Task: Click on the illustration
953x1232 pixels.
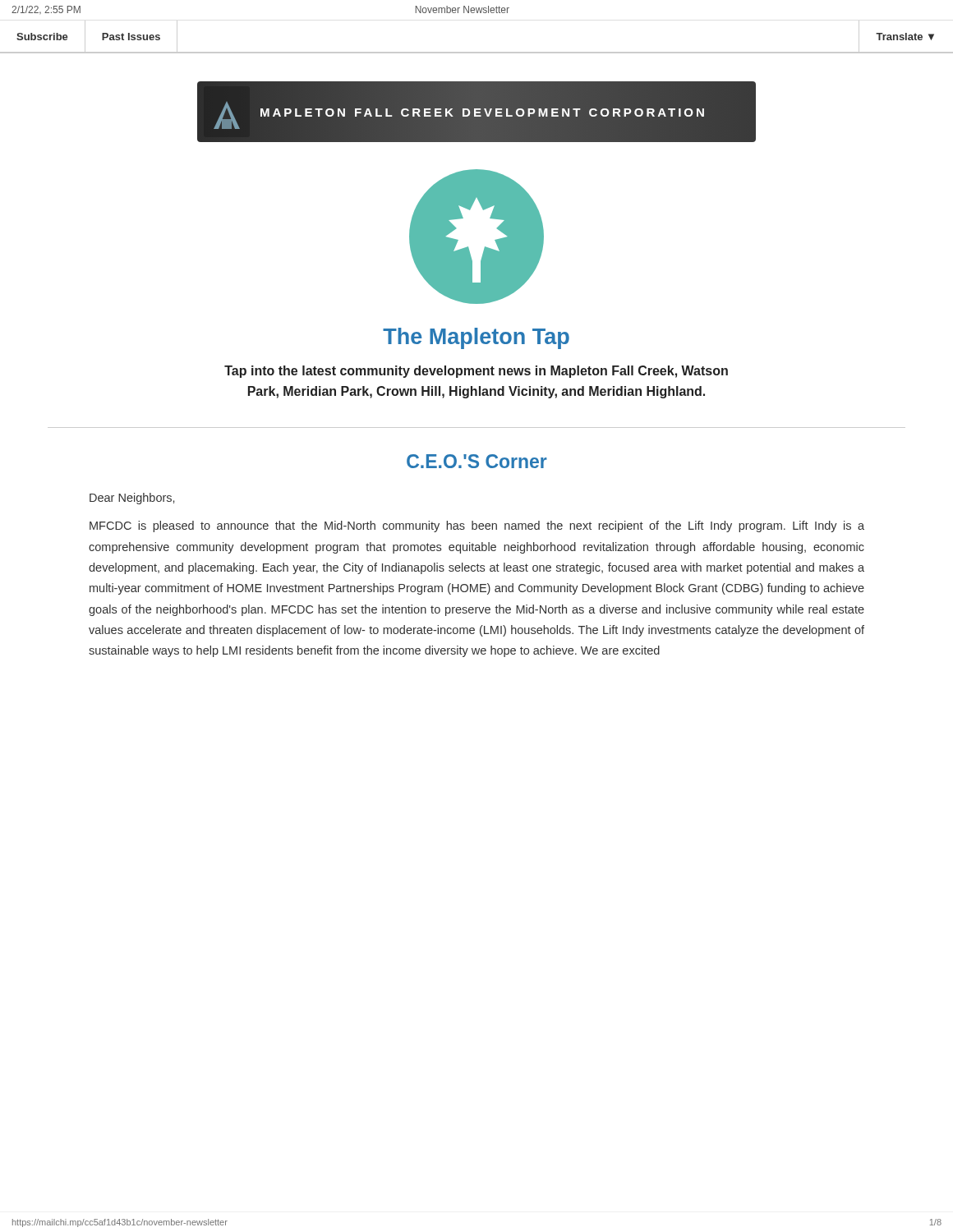Action: pos(476,237)
